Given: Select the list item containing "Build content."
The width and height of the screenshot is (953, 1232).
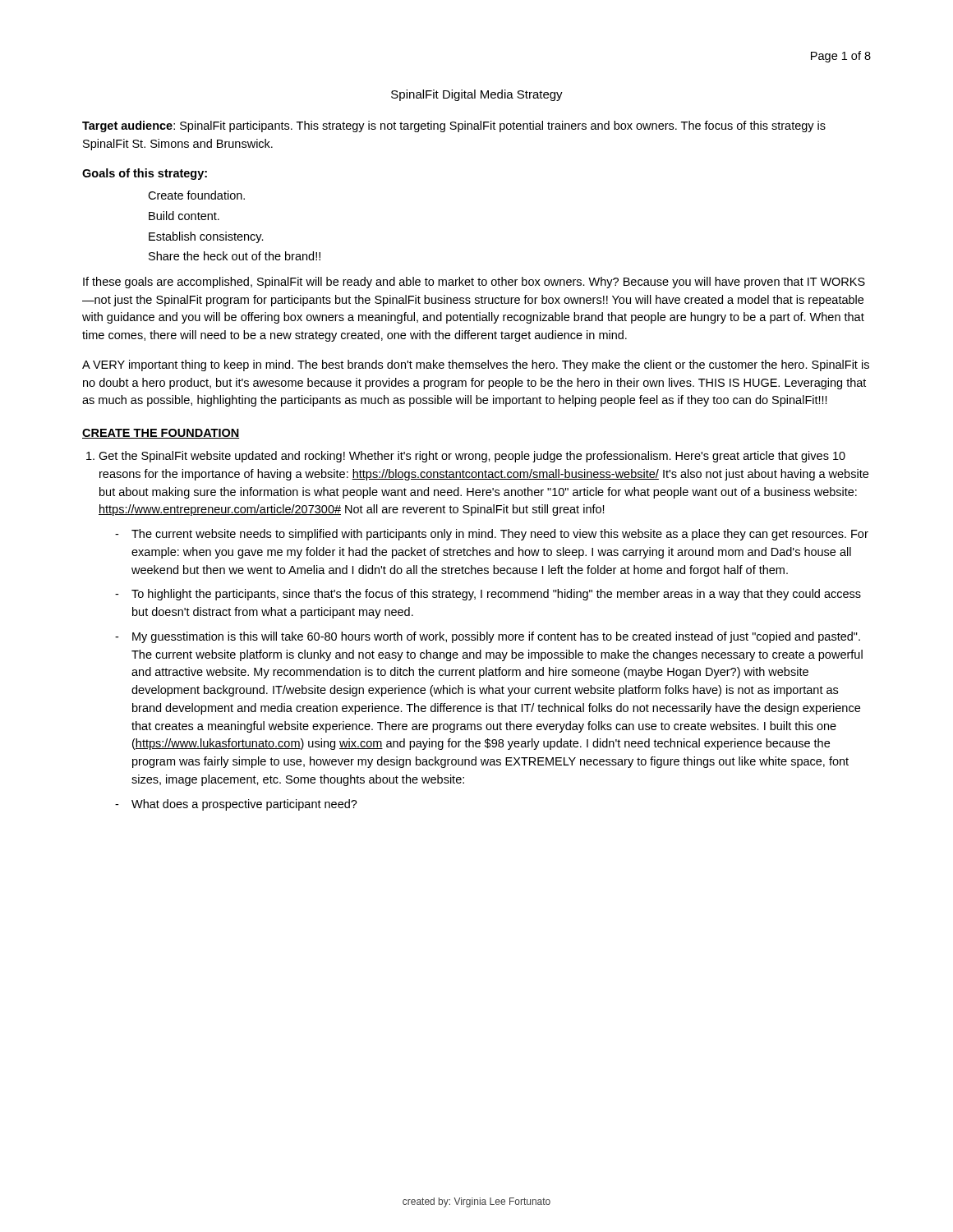Looking at the screenshot, I should pyautogui.click(x=184, y=216).
